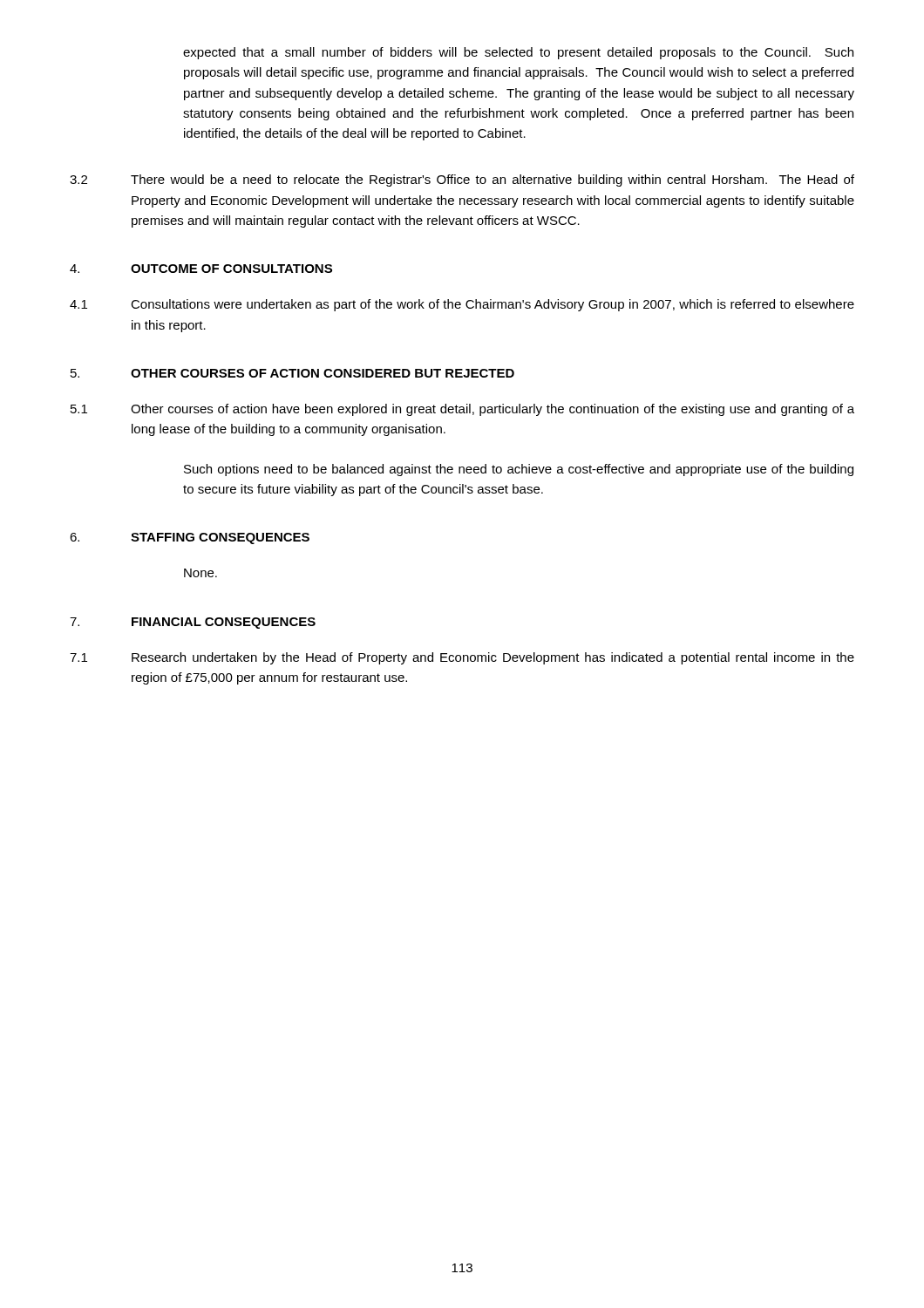Viewport: 924px width, 1308px height.
Task: Select the section header containing "6. STAFFING CONSEQUENCES"
Action: pos(190,538)
